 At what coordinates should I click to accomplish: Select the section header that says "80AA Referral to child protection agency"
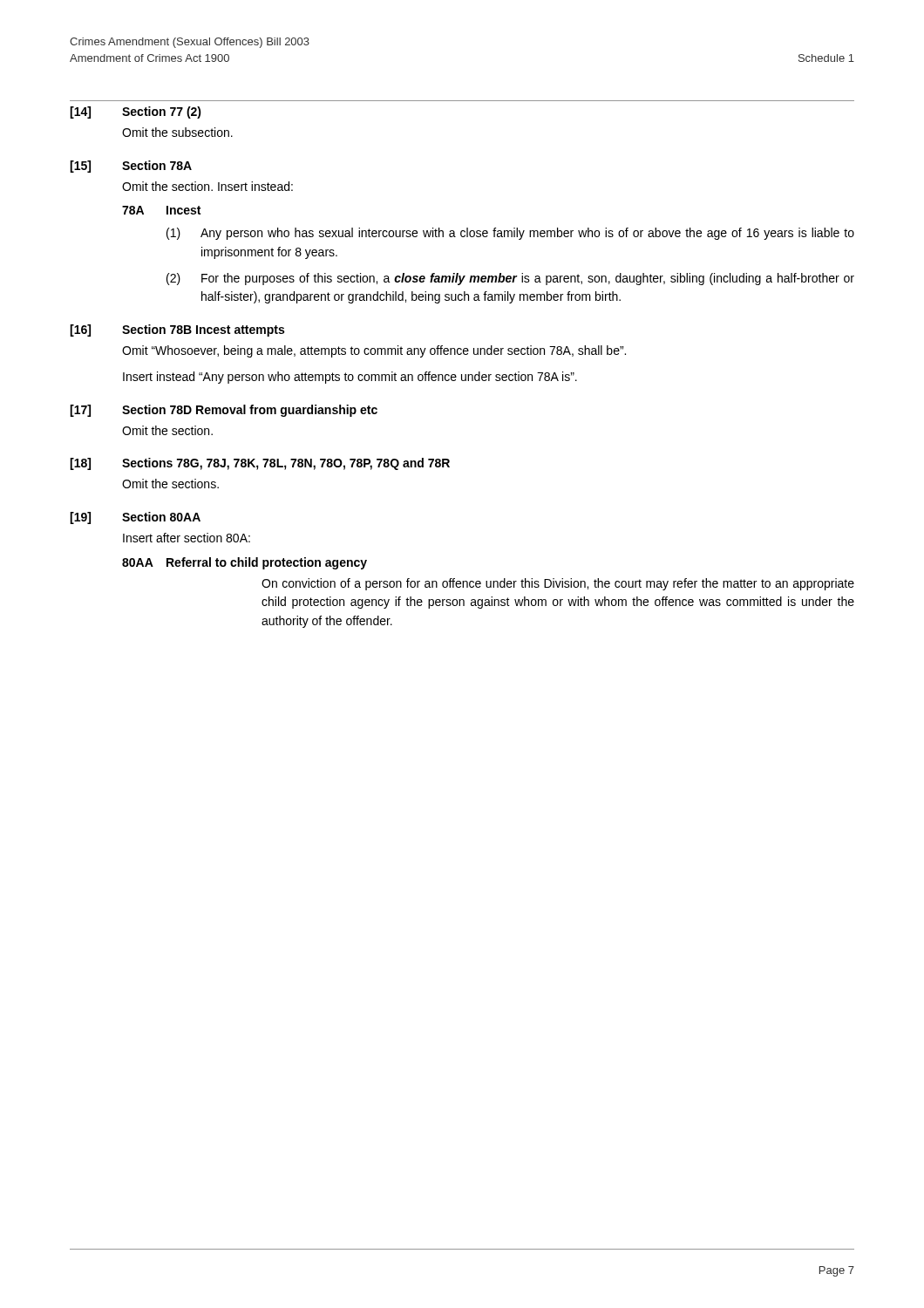coord(245,562)
